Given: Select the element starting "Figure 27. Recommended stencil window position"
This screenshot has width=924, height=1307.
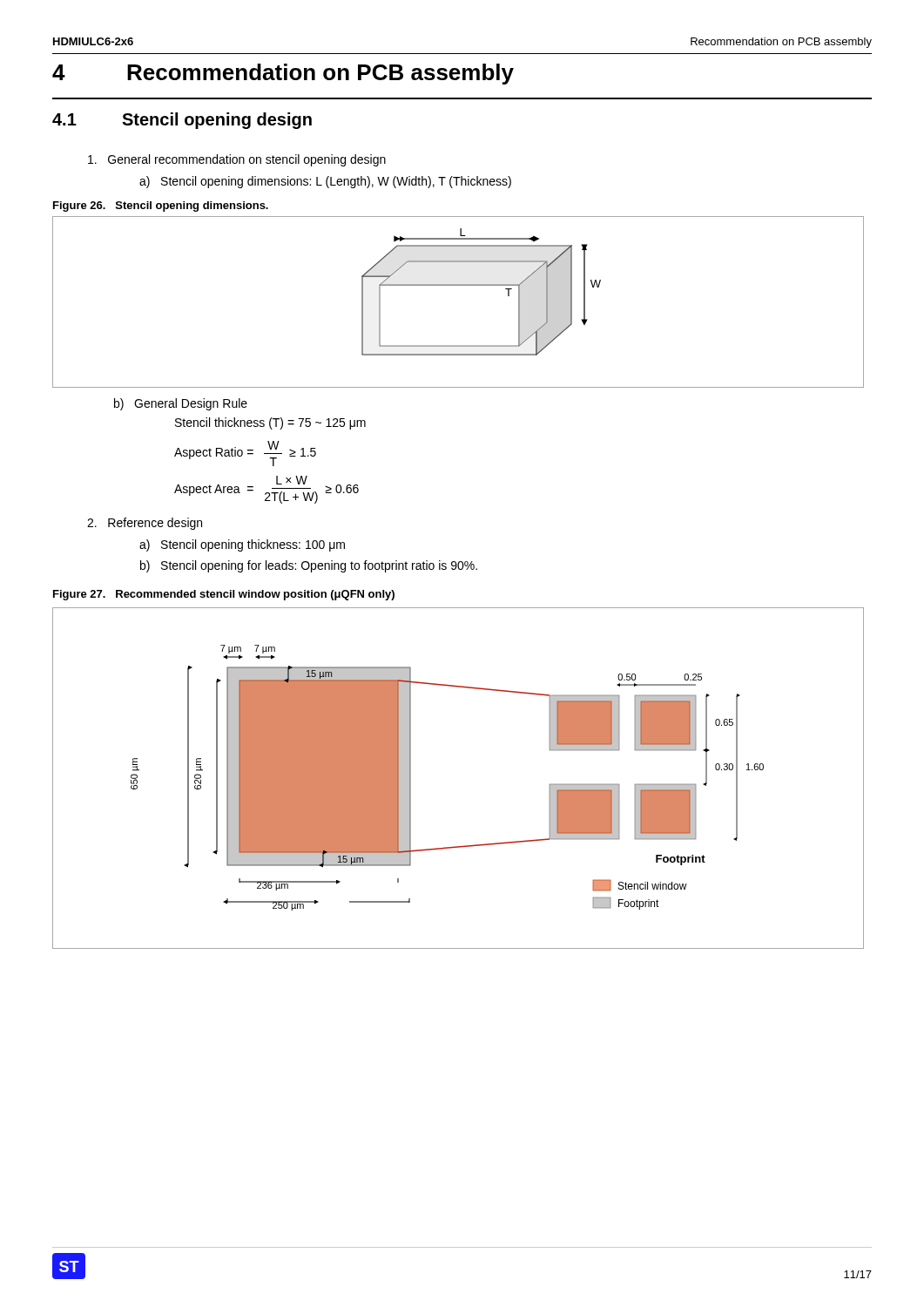Looking at the screenshot, I should pos(224,594).
